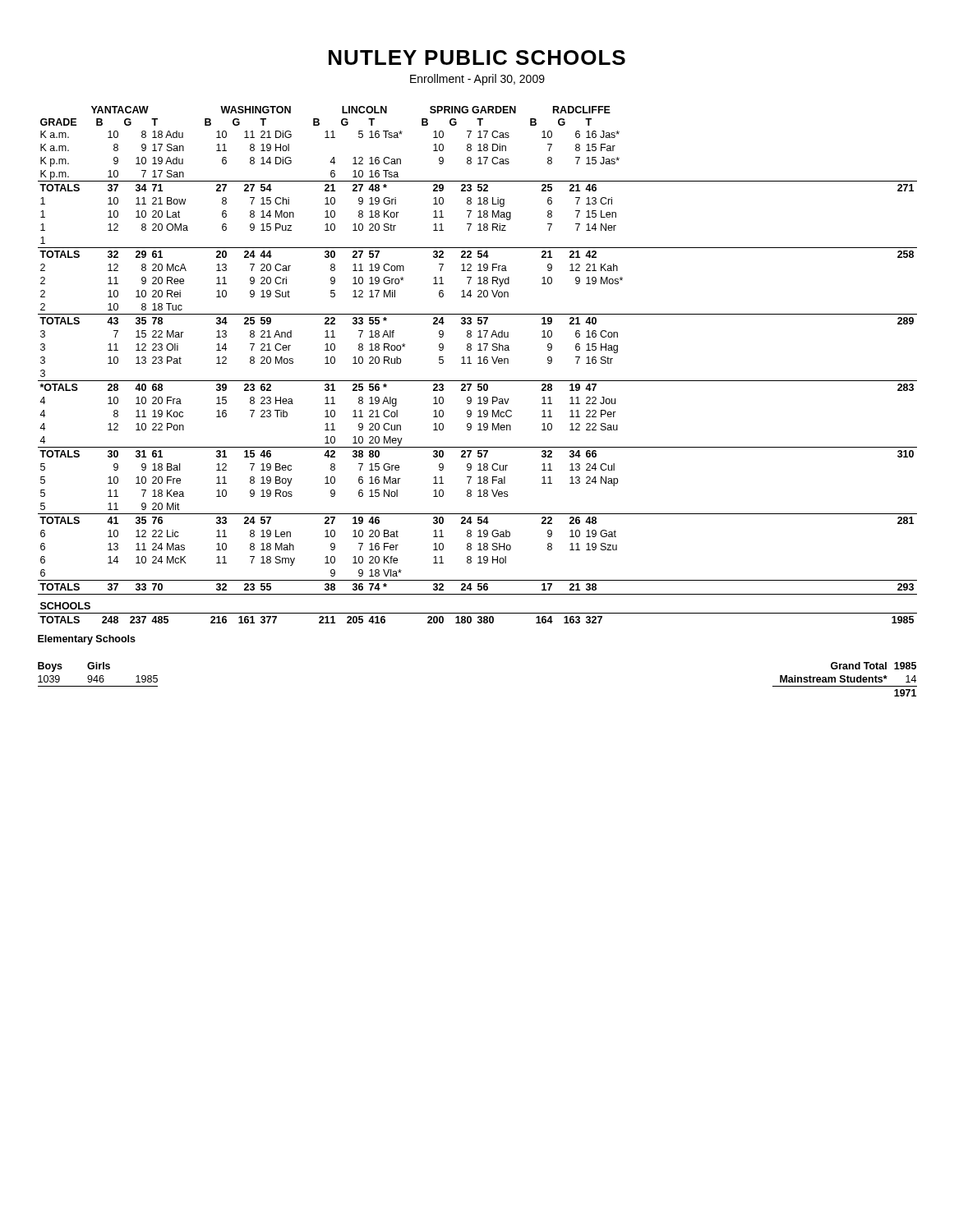This screenshot has height=1232, width=954.
Task: Locate the table with the text "Girls"
Action: click(98, 673)
